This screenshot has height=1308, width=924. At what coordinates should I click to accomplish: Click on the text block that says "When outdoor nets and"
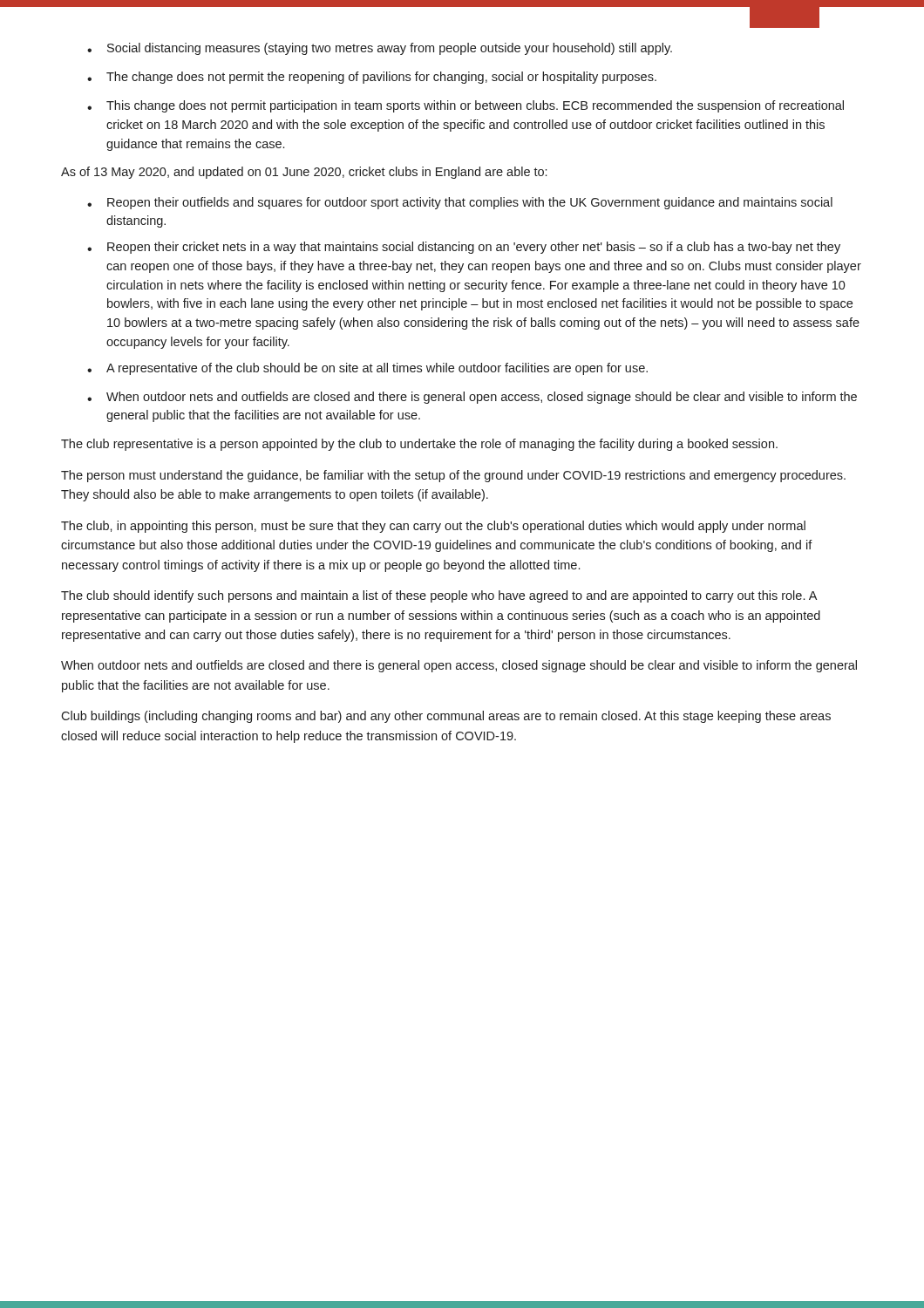point(459,676)
